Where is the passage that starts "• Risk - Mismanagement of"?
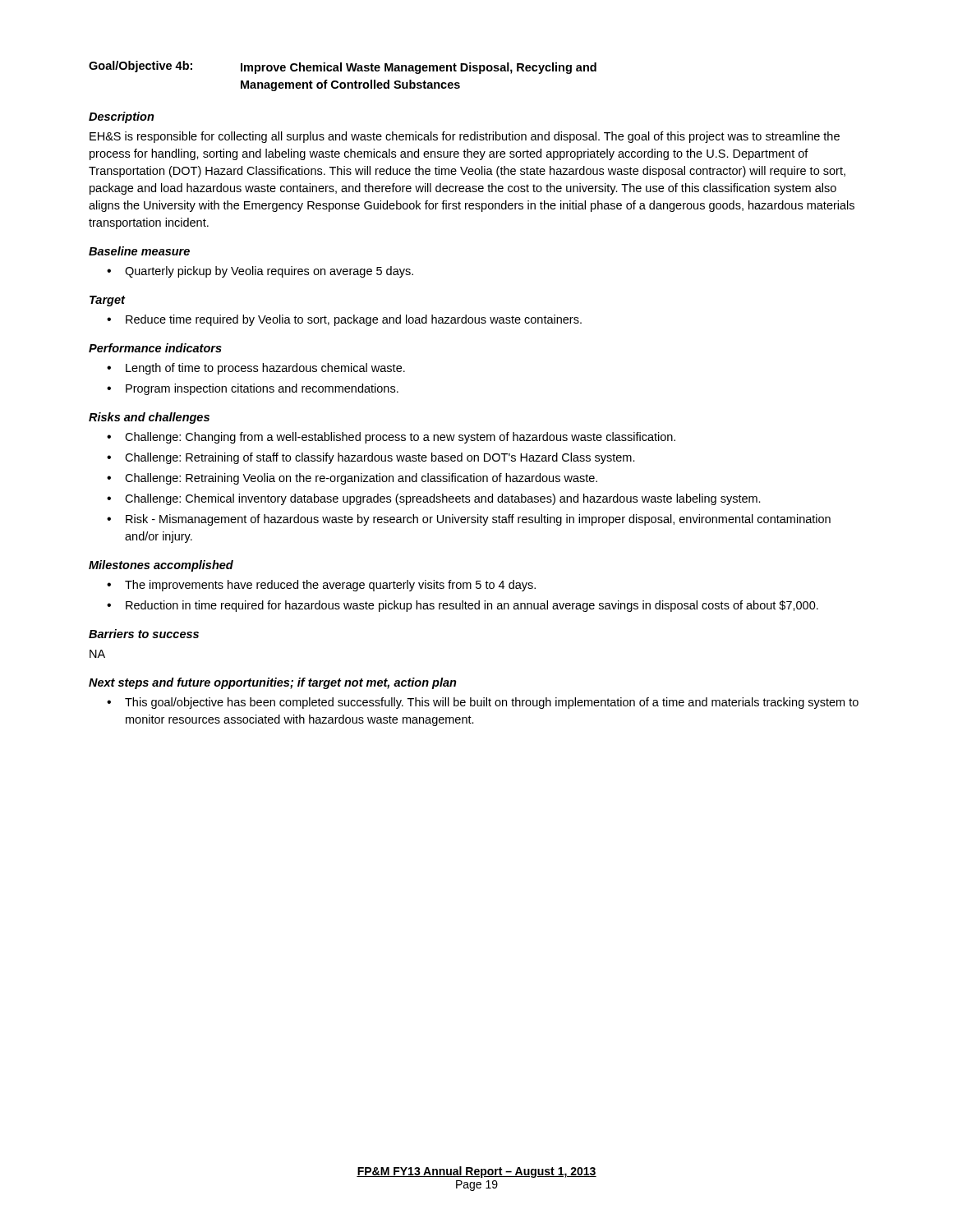The width and height of the screenshot is (953, 1232). (486, 528)
